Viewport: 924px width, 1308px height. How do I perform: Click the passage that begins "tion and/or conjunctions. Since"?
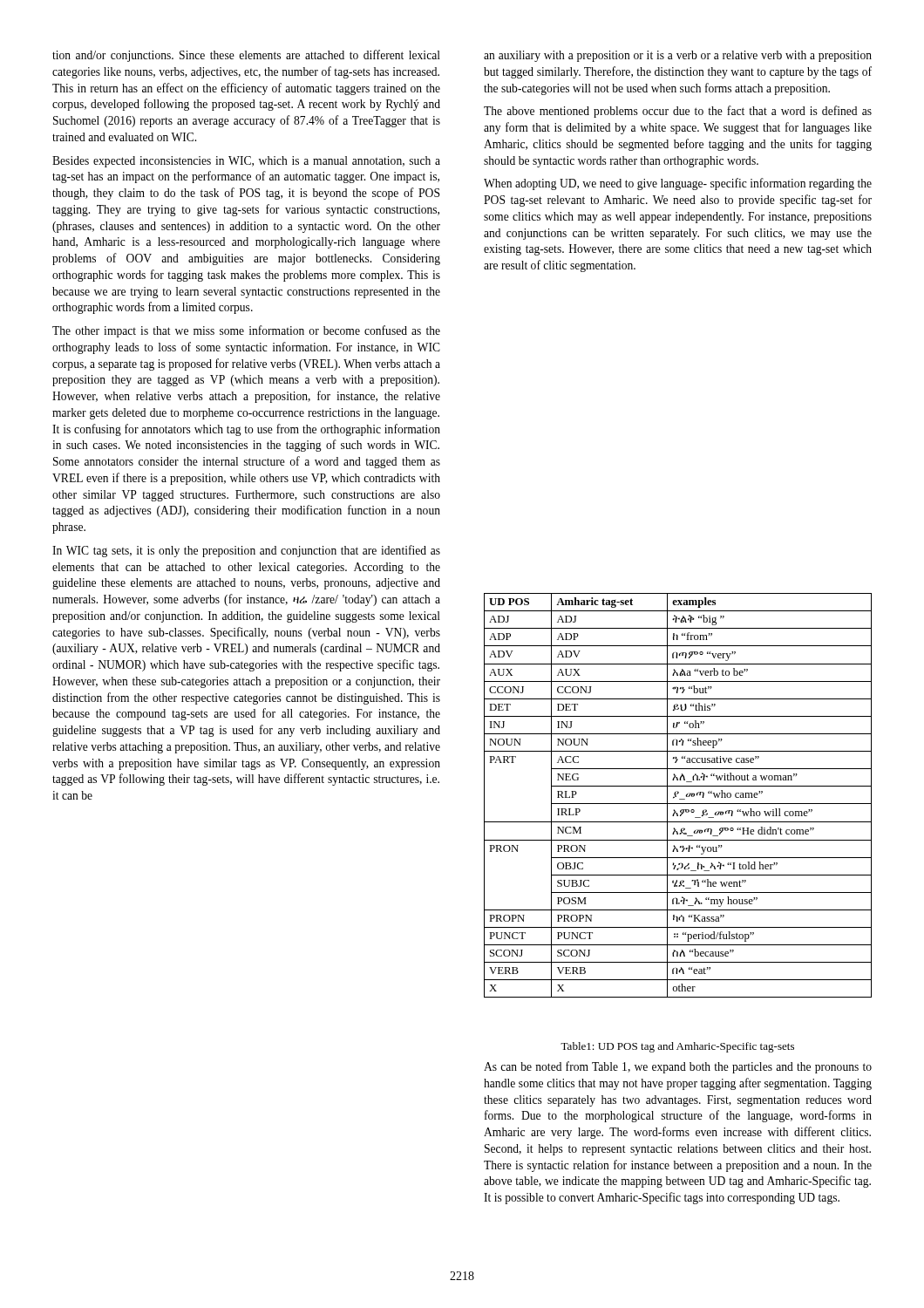(246, 97)
